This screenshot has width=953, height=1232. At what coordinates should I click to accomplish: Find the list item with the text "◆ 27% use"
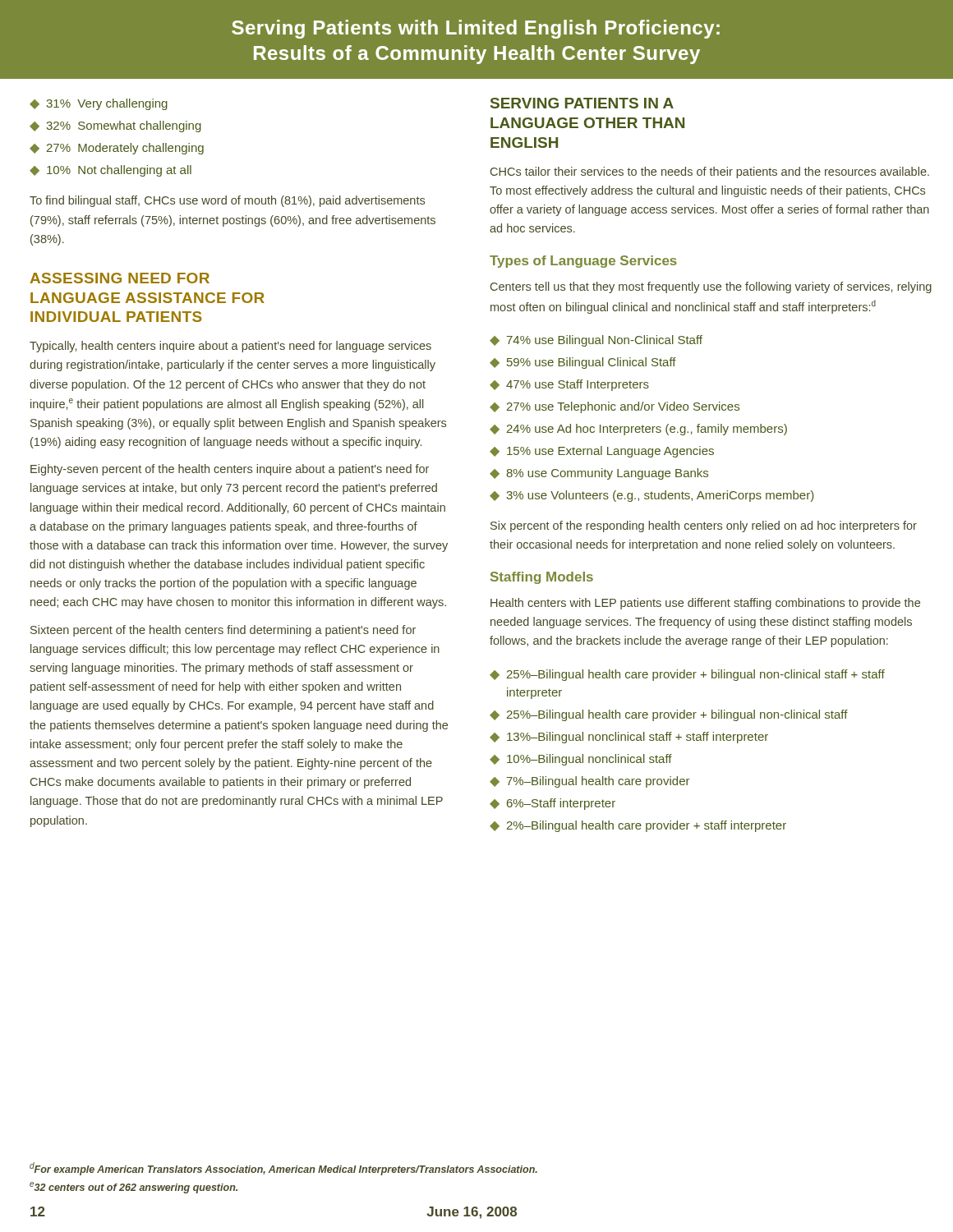pos(615,406)
